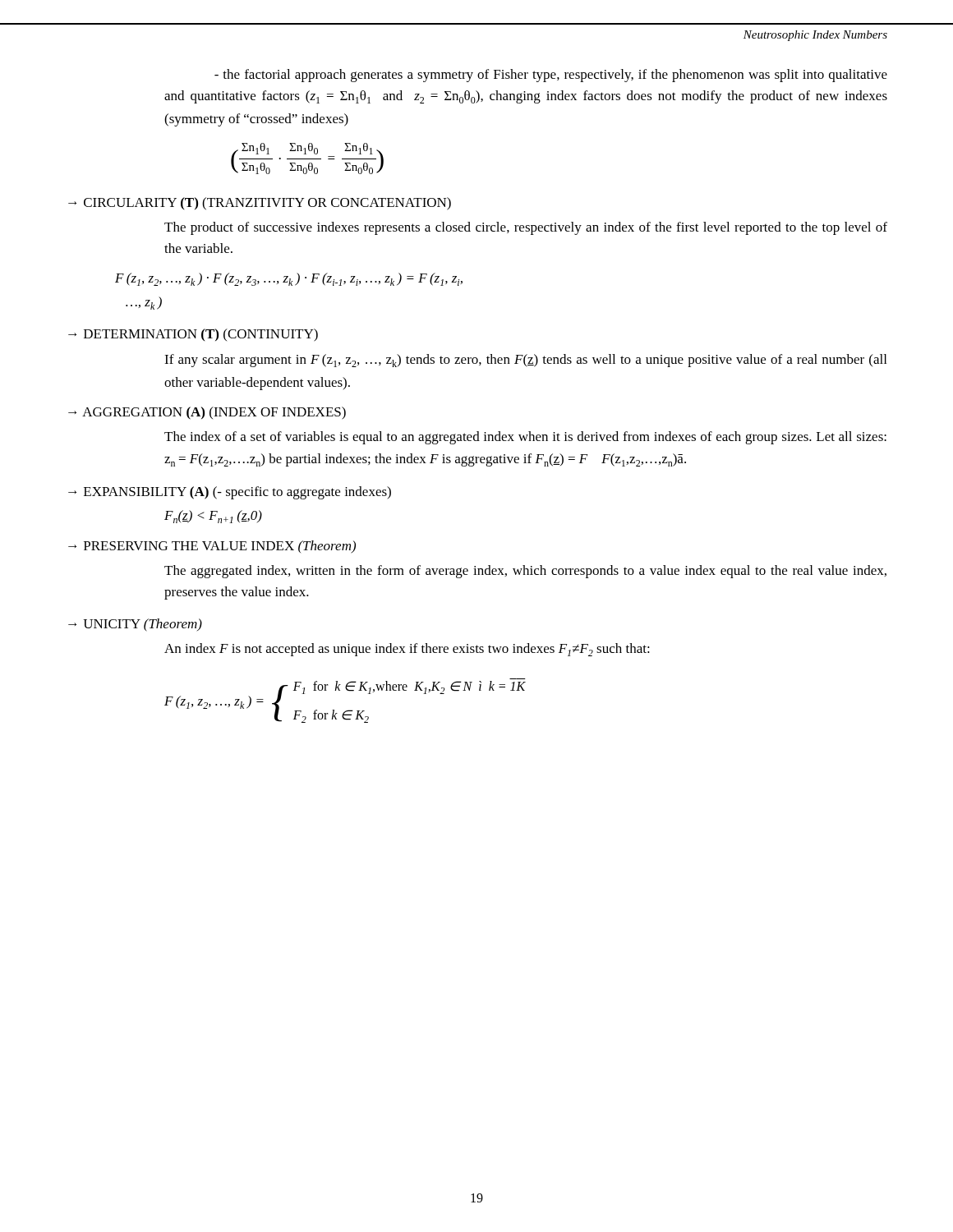Click on the formula that says "( Σn1θ1 Σn1θ0 ⋅ Σn1θ0 Σn0θ0"
Viewport: 953px width, 1232px height.
(x=307, y=159)
